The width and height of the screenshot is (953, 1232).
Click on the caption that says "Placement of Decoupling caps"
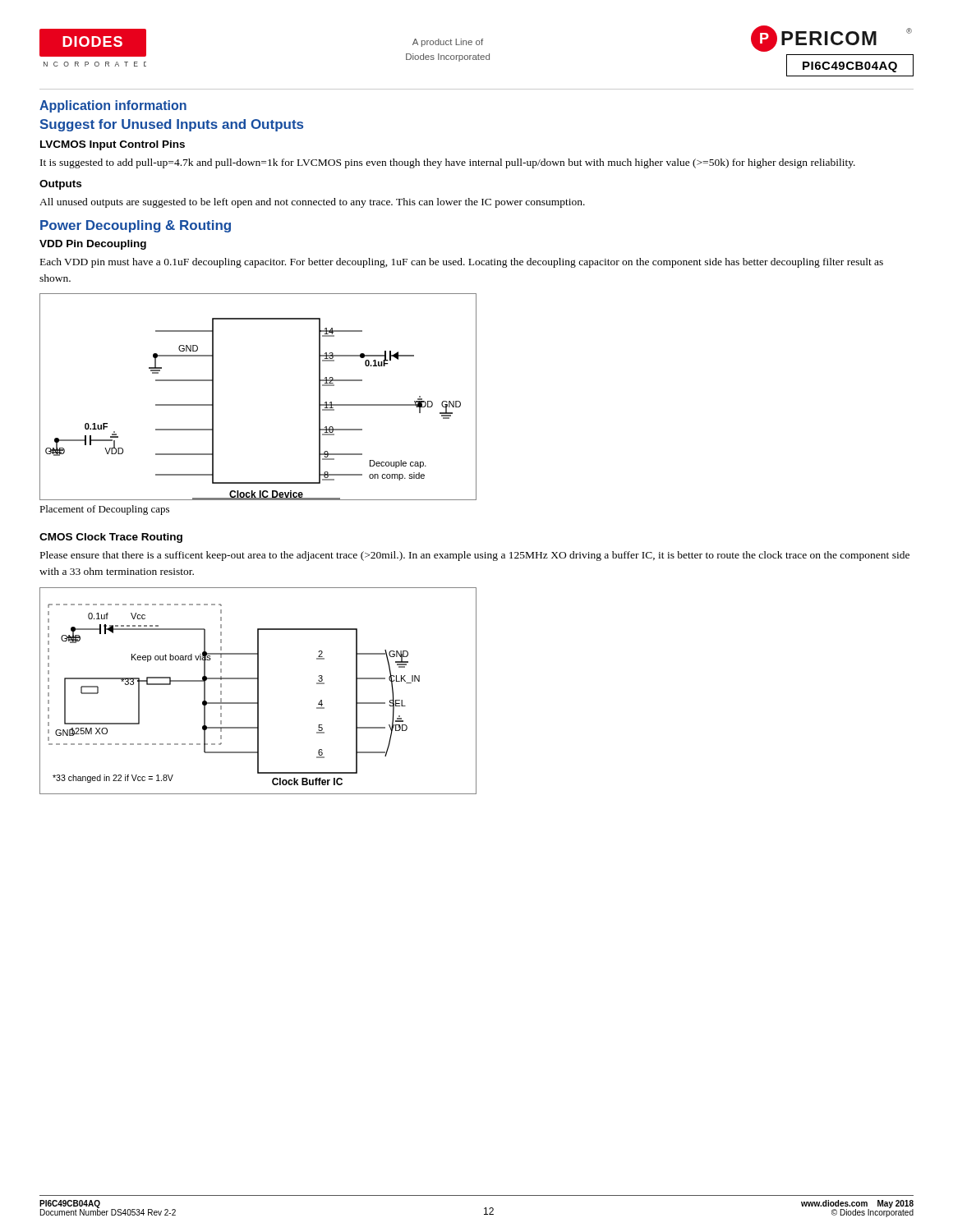pos(105,509)
